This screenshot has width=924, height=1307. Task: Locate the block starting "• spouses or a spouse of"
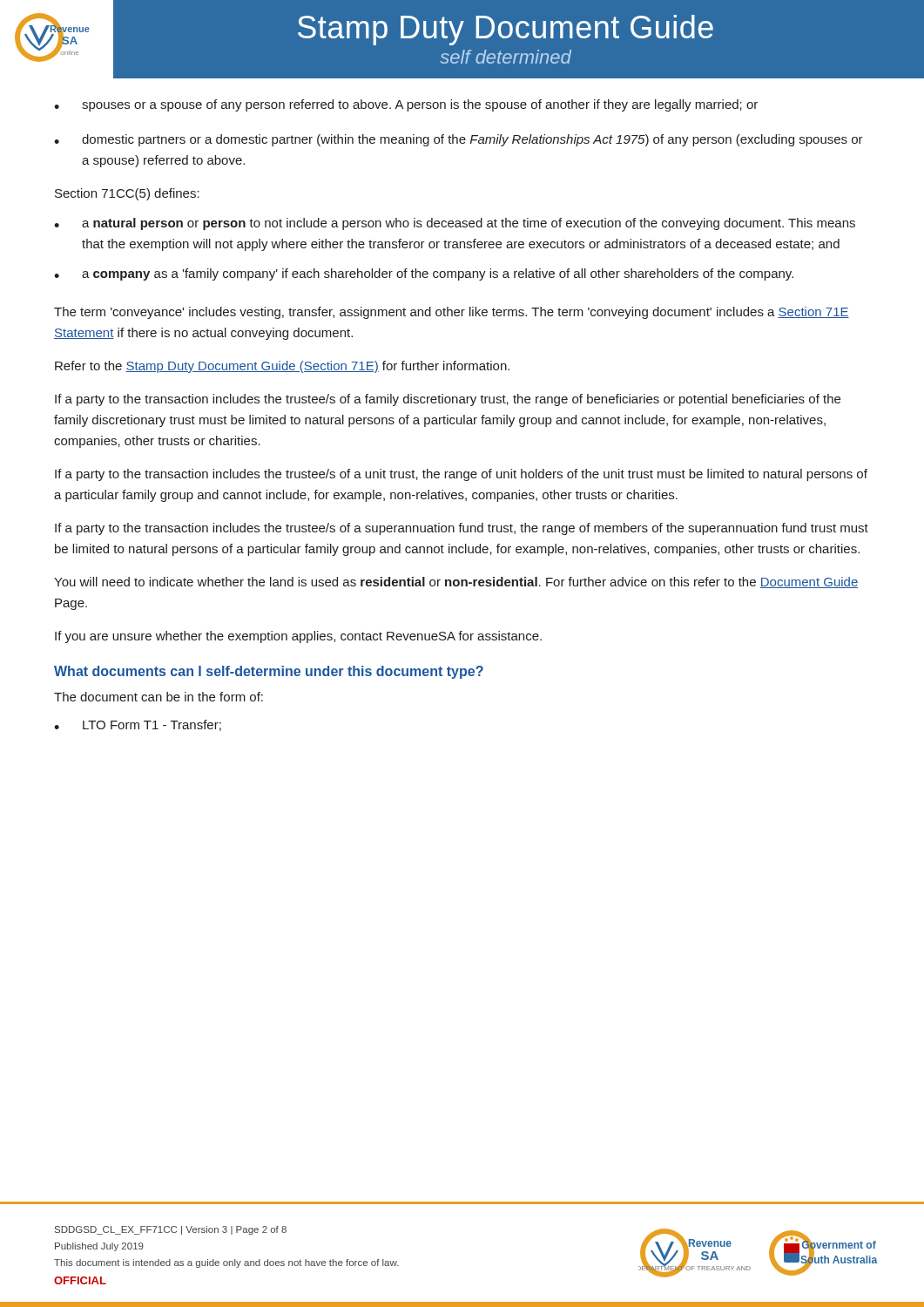pos(462,107)
